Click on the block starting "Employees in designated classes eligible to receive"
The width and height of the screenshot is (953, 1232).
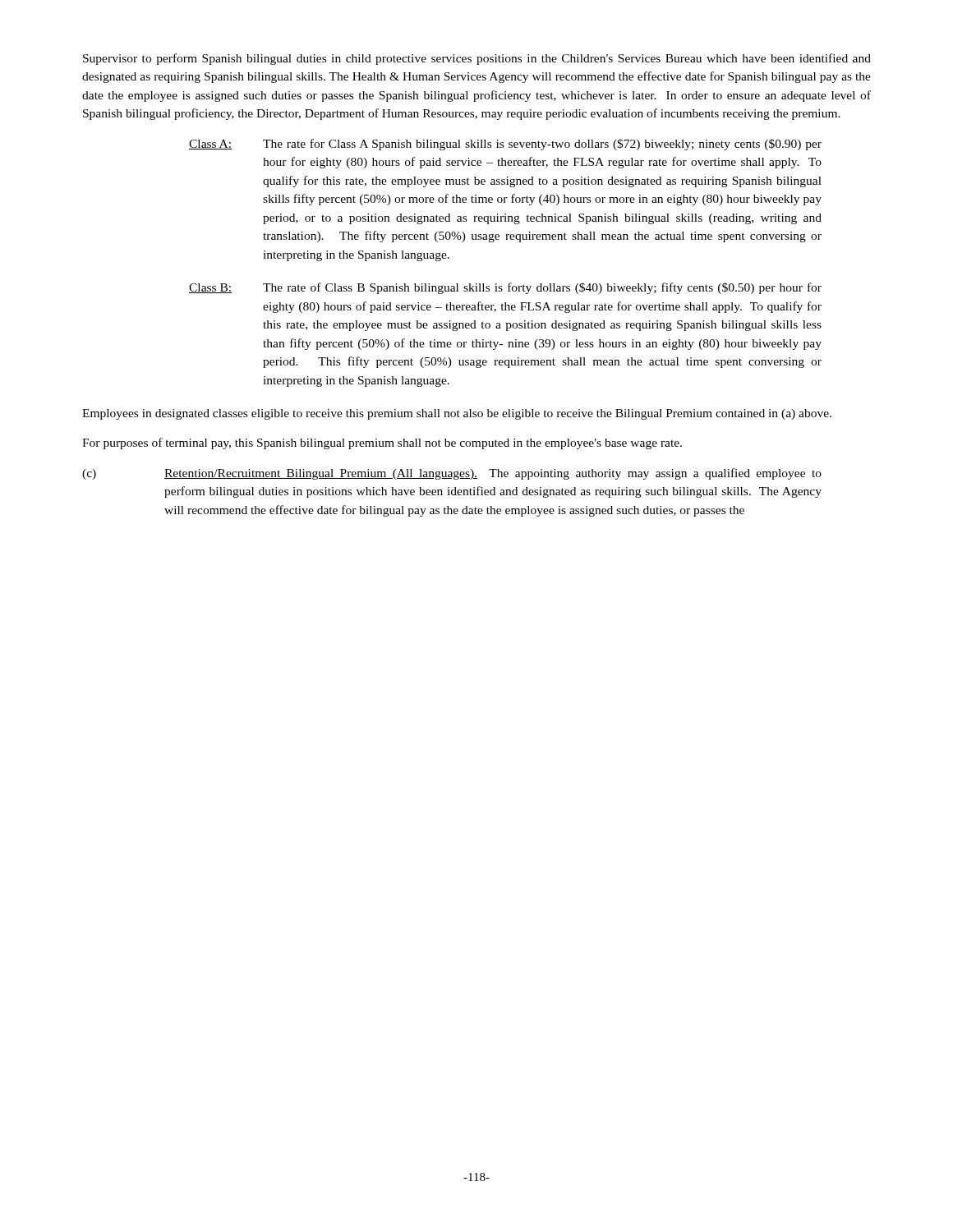pos(457,413)
